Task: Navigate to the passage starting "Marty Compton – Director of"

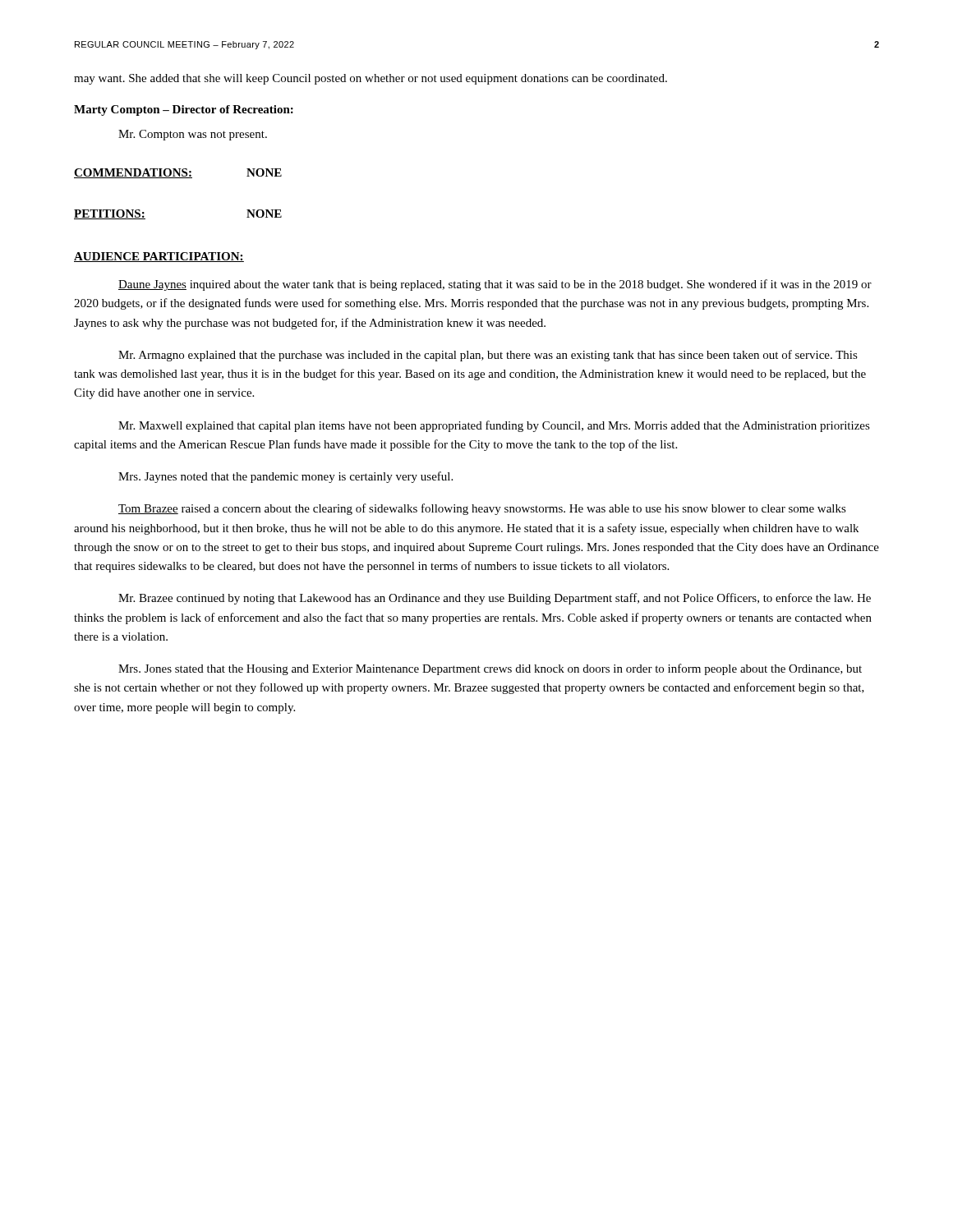Action: pyautogui.click(x=184, y=109)
